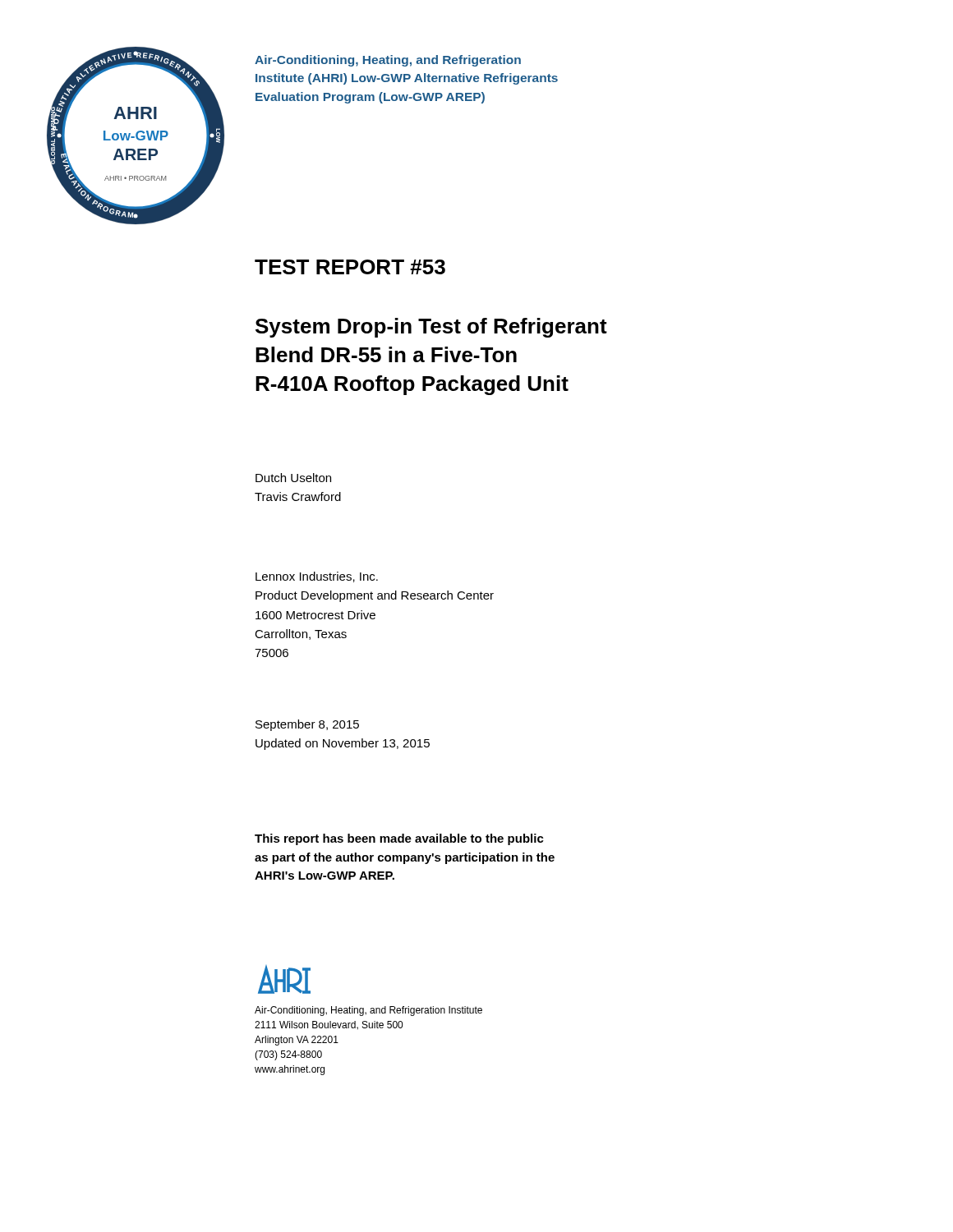Find the title containing "Air-Conditioning, Heating, and Refrigeration Institute"

tap(472, 79)
